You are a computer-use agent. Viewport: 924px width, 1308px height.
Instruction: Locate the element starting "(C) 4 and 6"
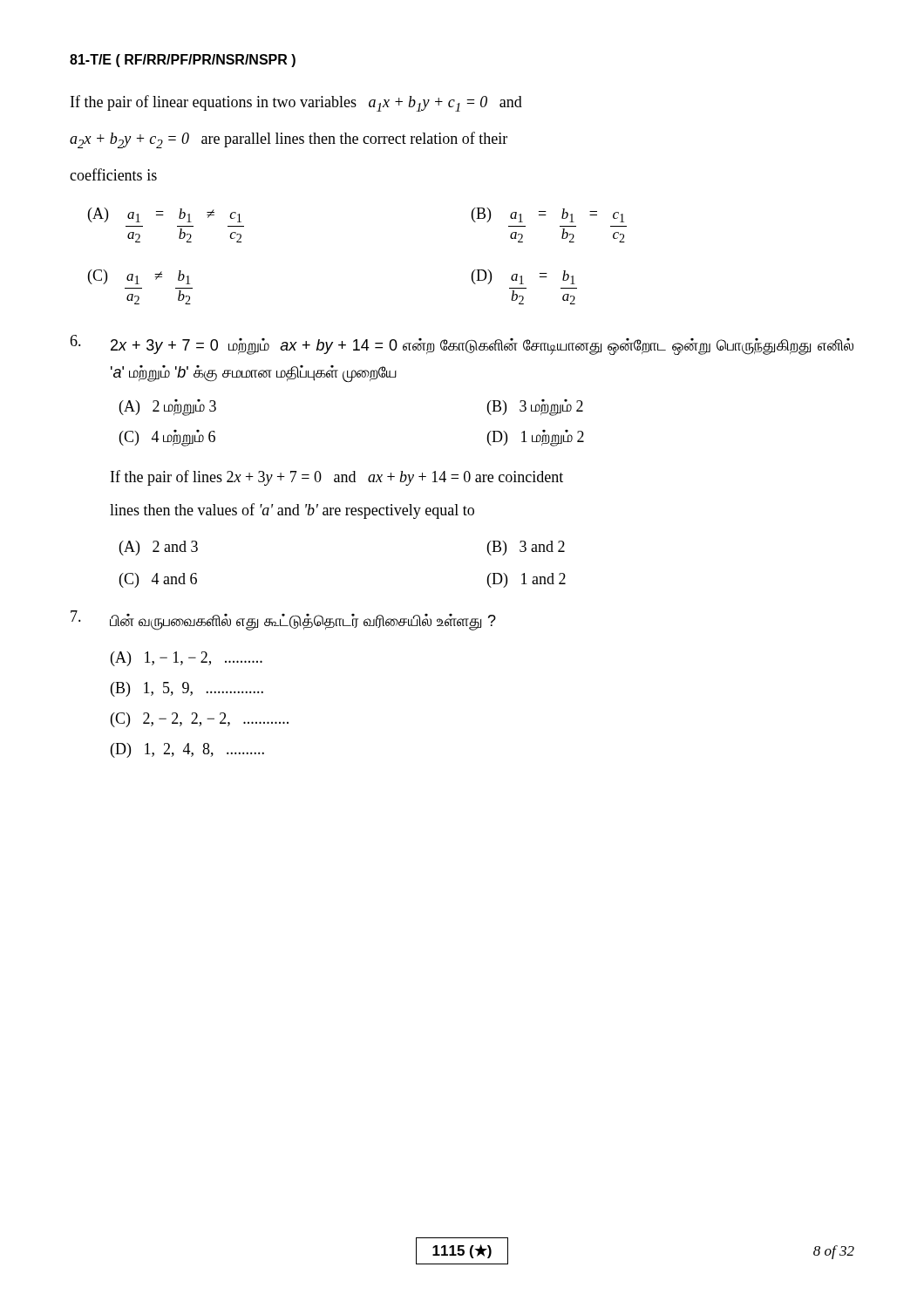click(x=158, y=579)
